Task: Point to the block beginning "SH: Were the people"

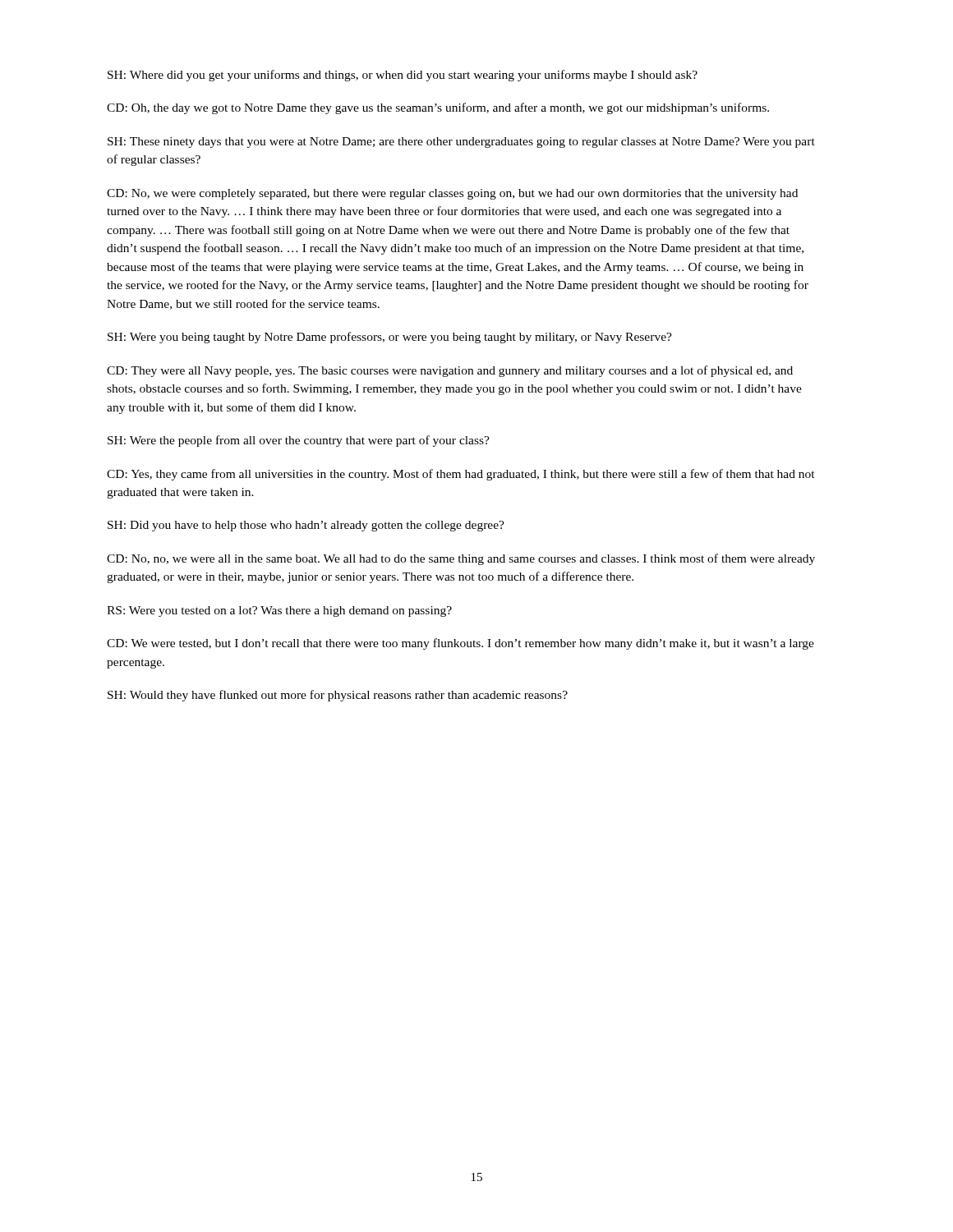Action: click(x=298, y=440)
